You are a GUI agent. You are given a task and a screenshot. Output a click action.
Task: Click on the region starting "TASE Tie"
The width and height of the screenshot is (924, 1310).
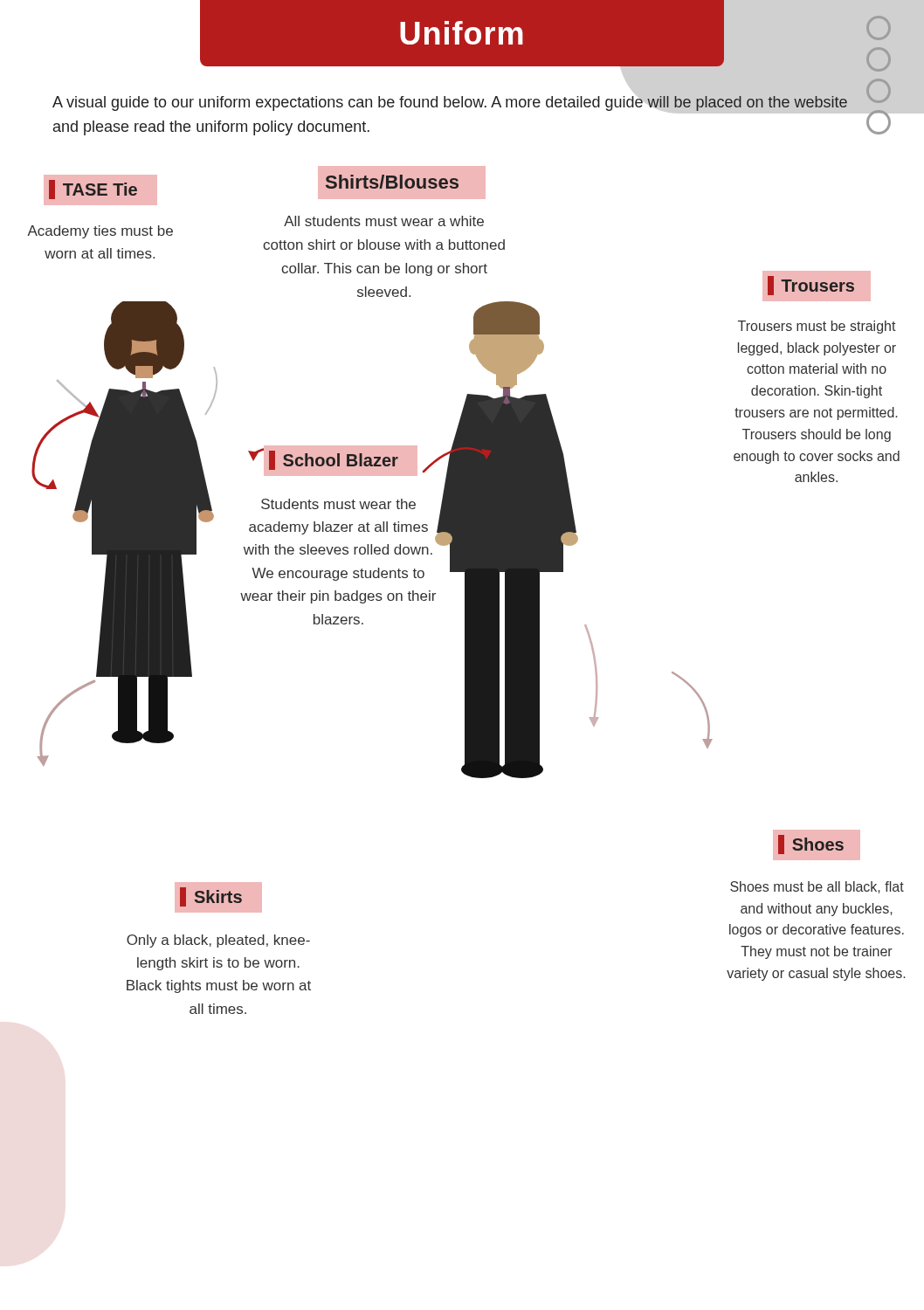100,190
